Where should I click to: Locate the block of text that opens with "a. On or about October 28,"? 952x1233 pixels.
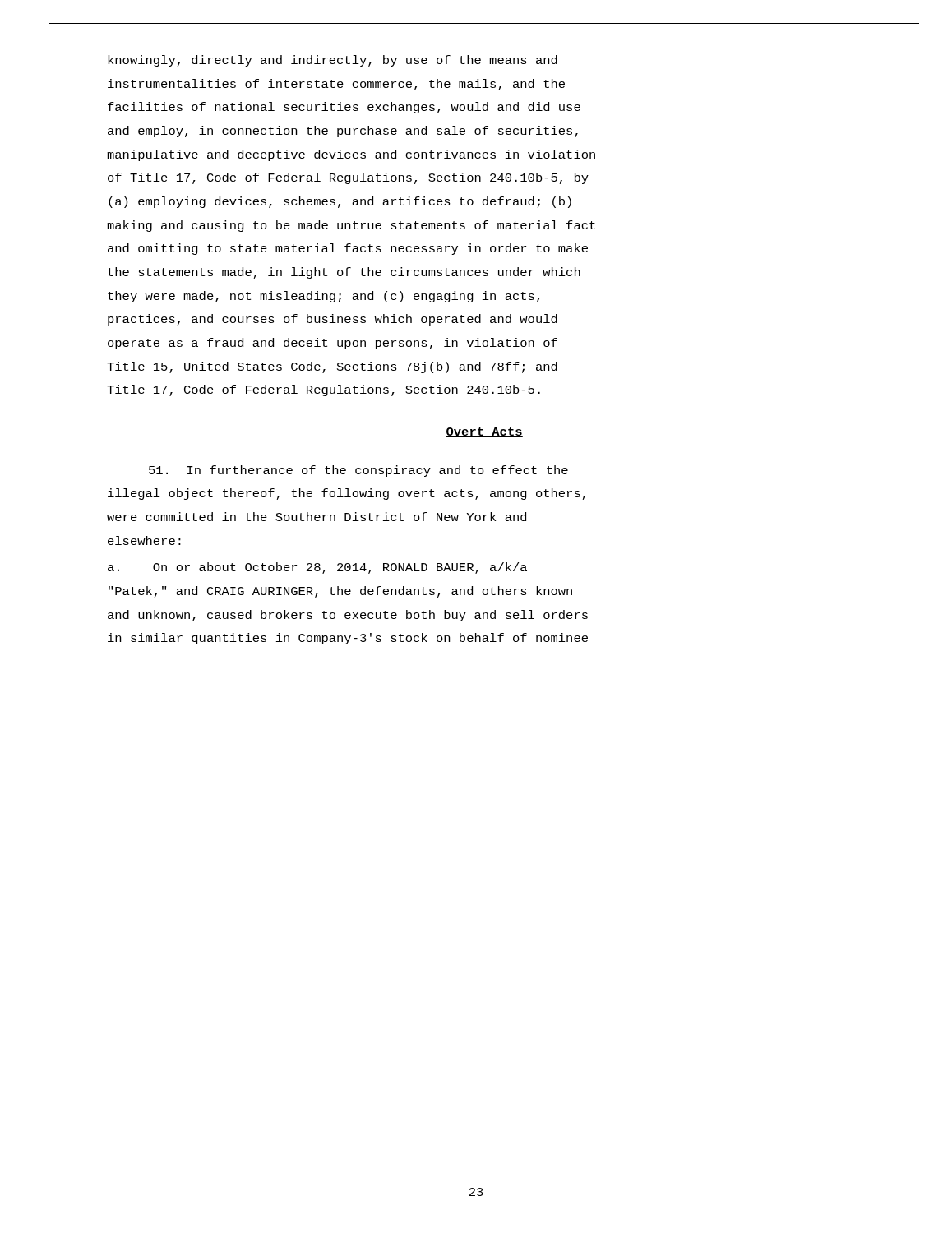(484, 604)
